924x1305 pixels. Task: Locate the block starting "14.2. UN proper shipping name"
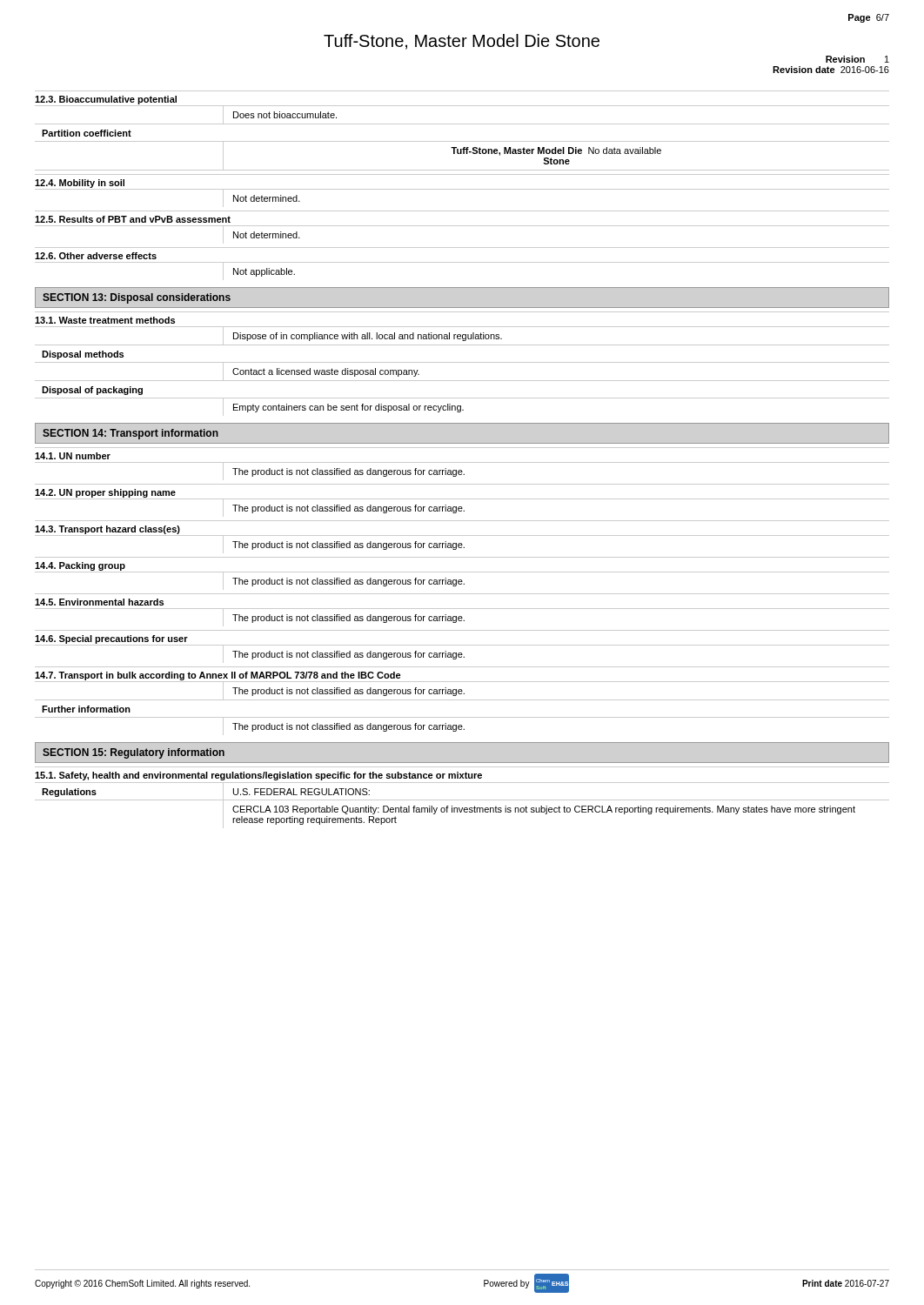click(x=105, y=492)
